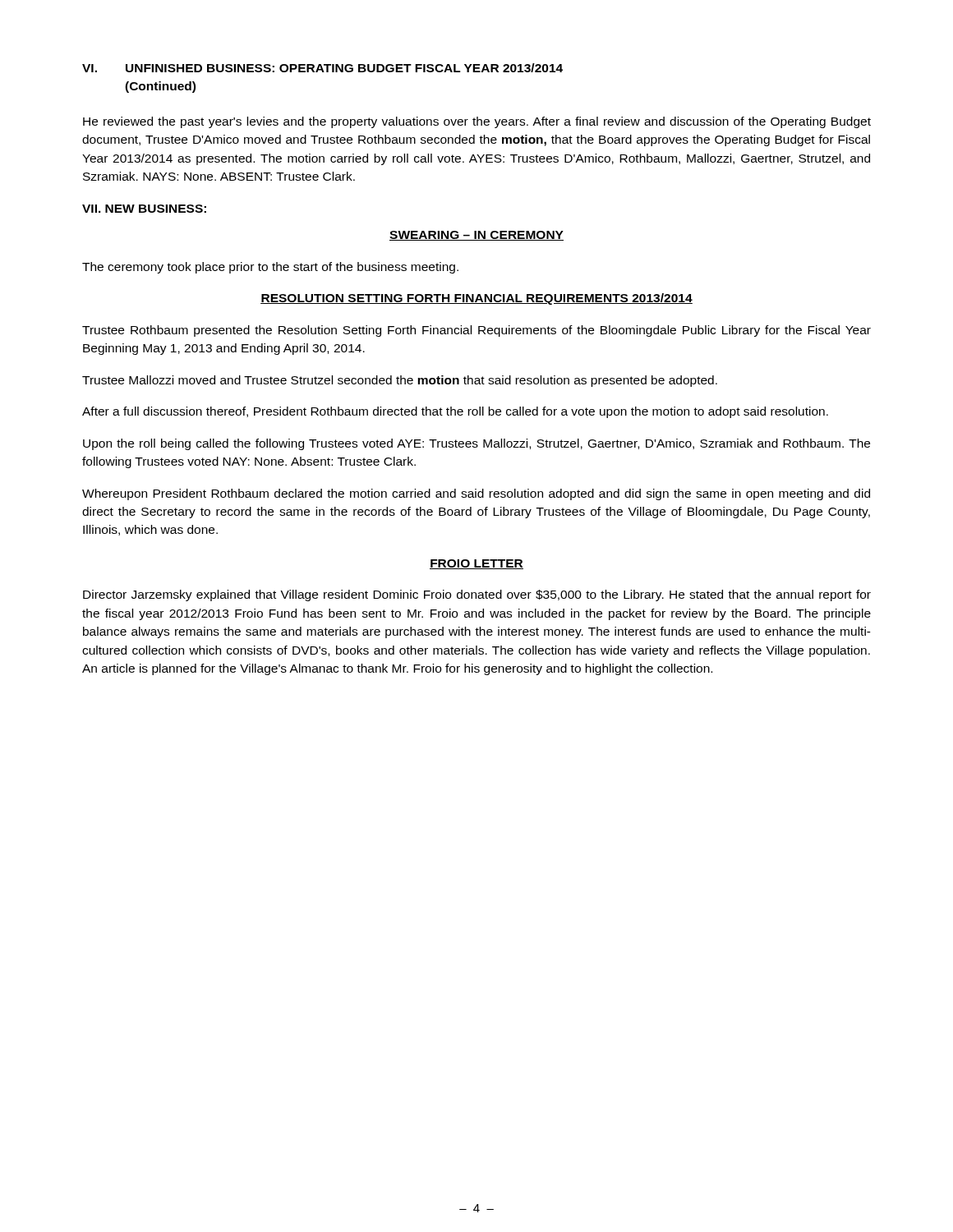
Task: Locate the block of text that opens with "After a full discussion thereof, President Rothbaum"
Action: click(456, 411)
